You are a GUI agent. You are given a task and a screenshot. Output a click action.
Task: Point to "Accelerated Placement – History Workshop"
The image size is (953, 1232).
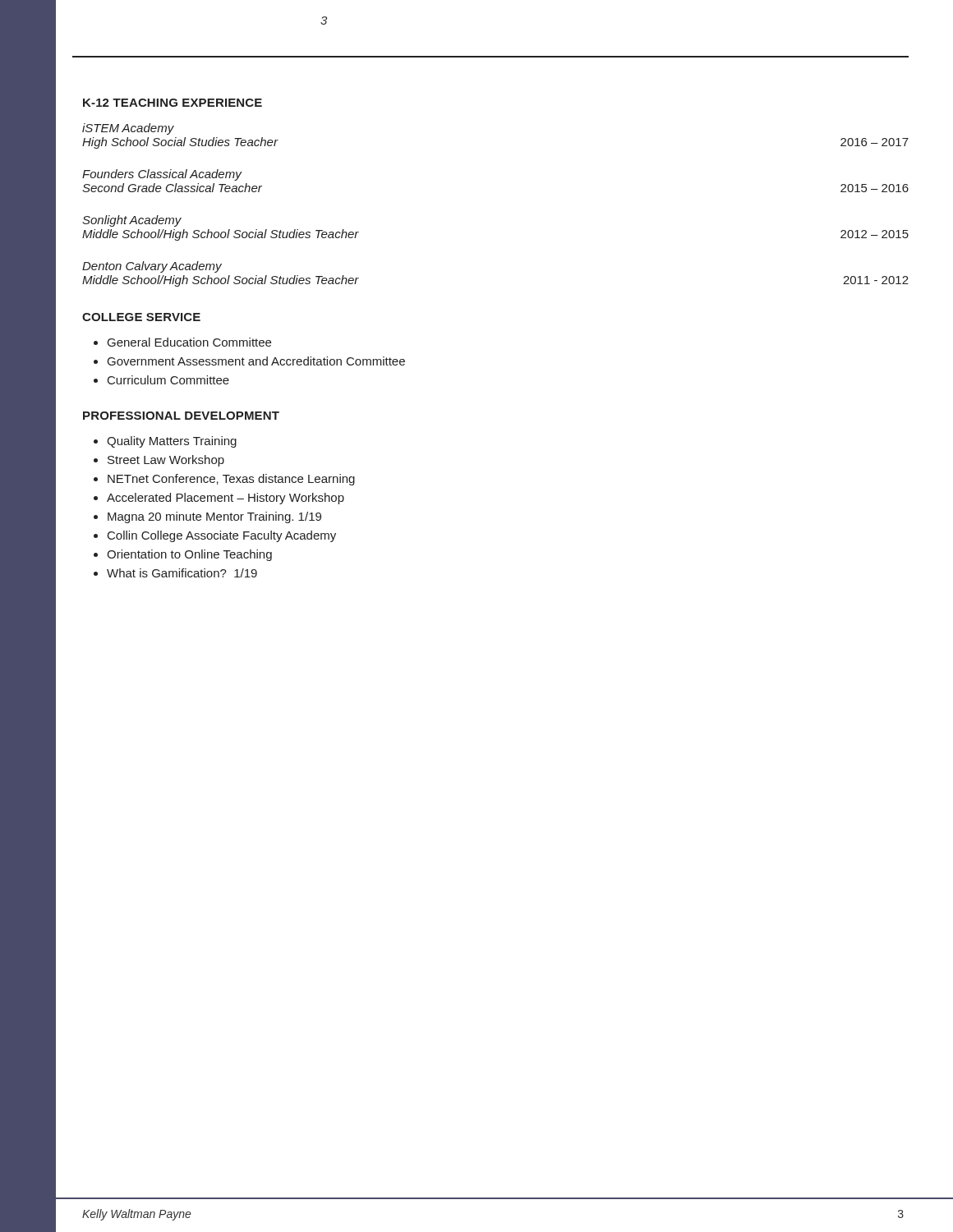point(226,497)
